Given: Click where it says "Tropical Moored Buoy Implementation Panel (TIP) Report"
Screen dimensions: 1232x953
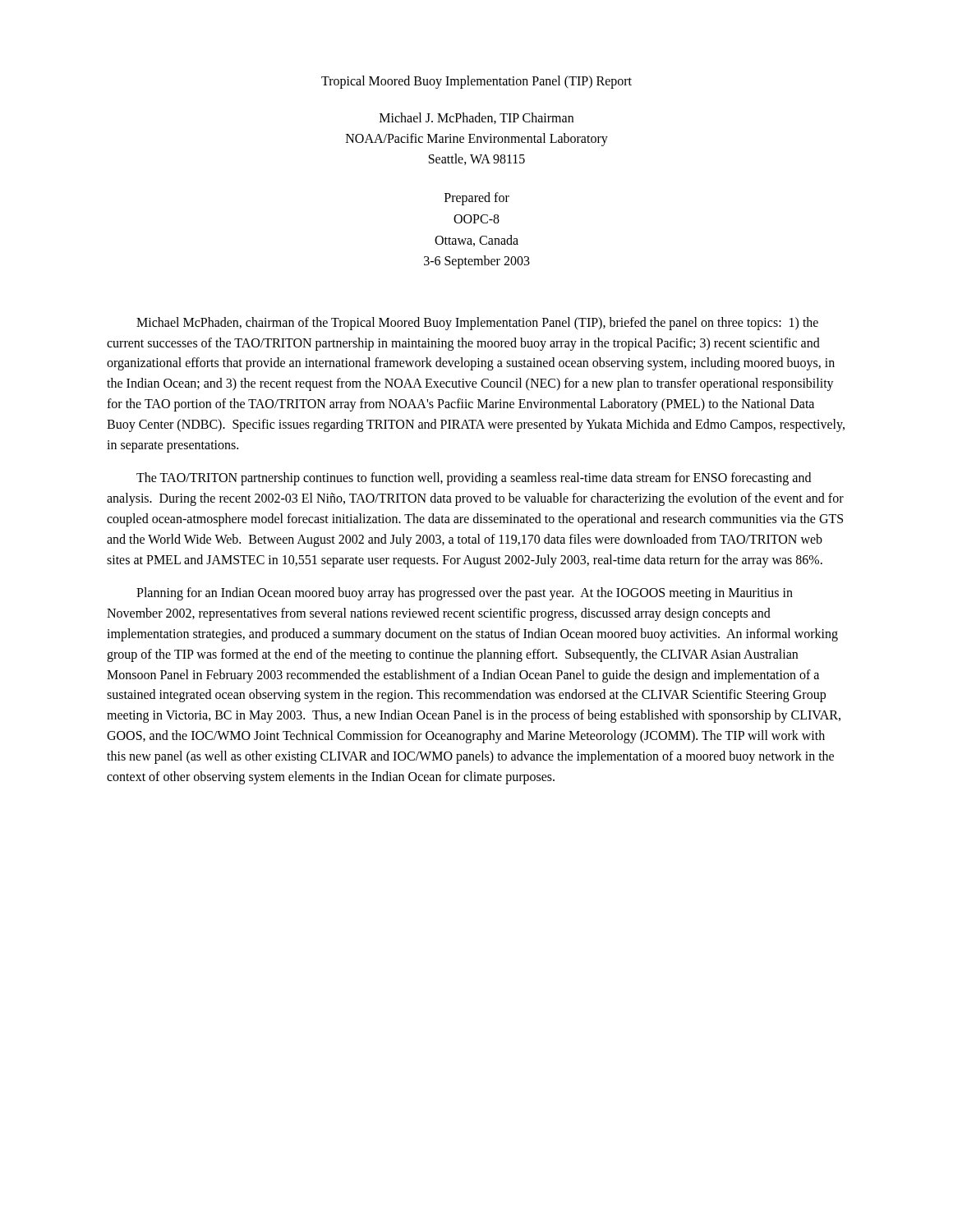Looking at the screenshot, I should tap(476, 81).
